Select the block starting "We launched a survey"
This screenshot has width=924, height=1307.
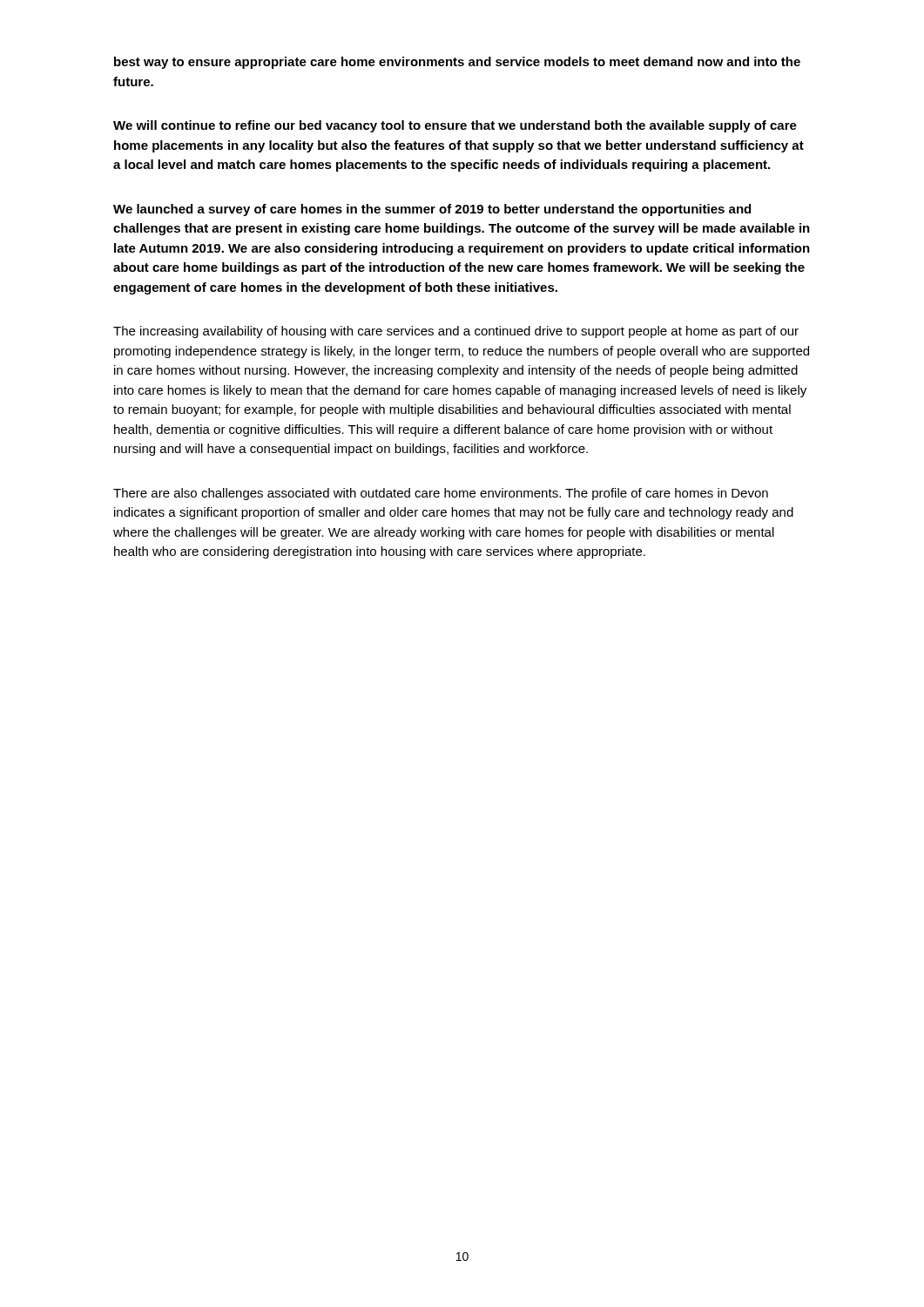coord(462,248)
